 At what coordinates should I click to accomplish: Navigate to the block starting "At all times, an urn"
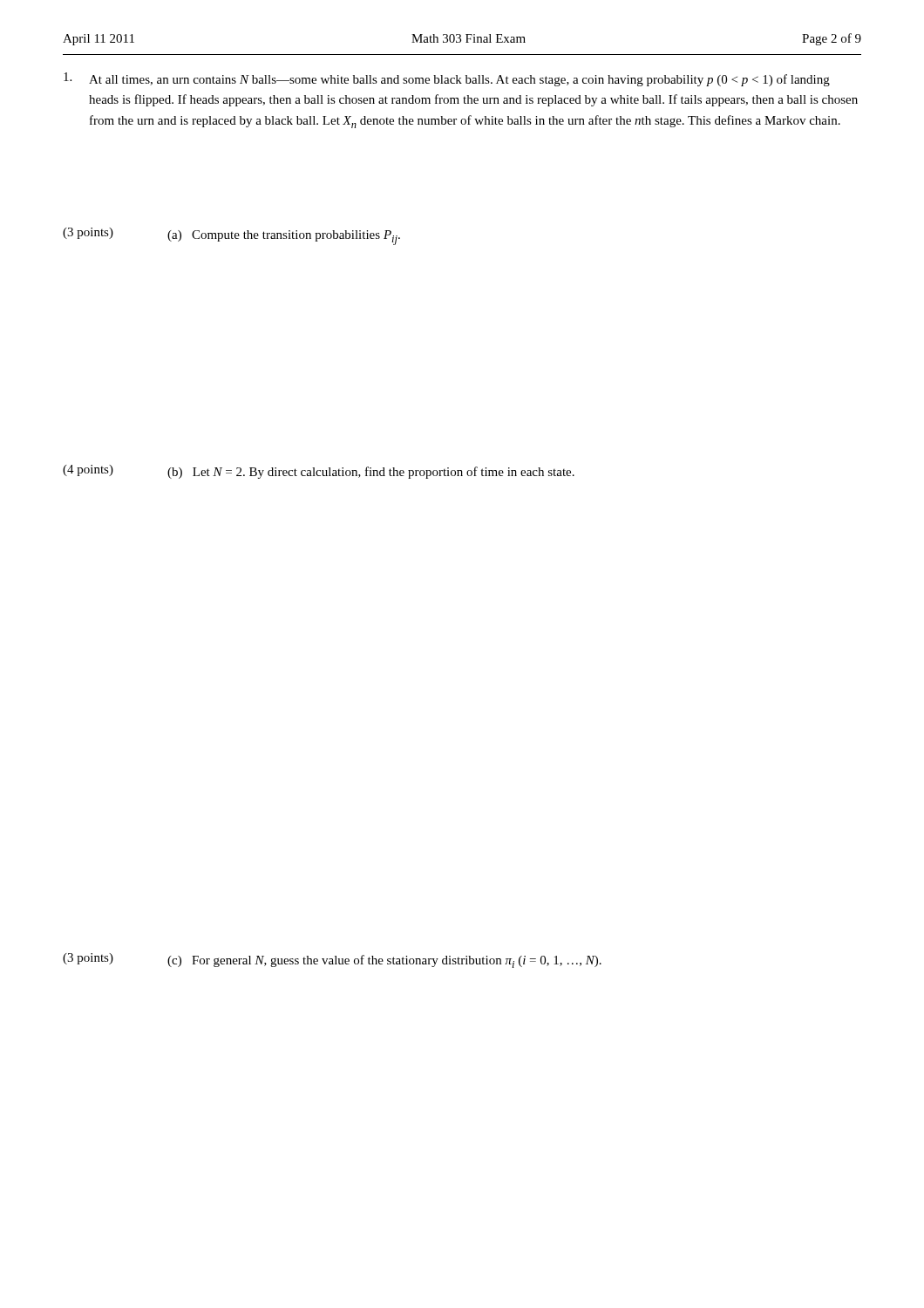coord(462,102)
